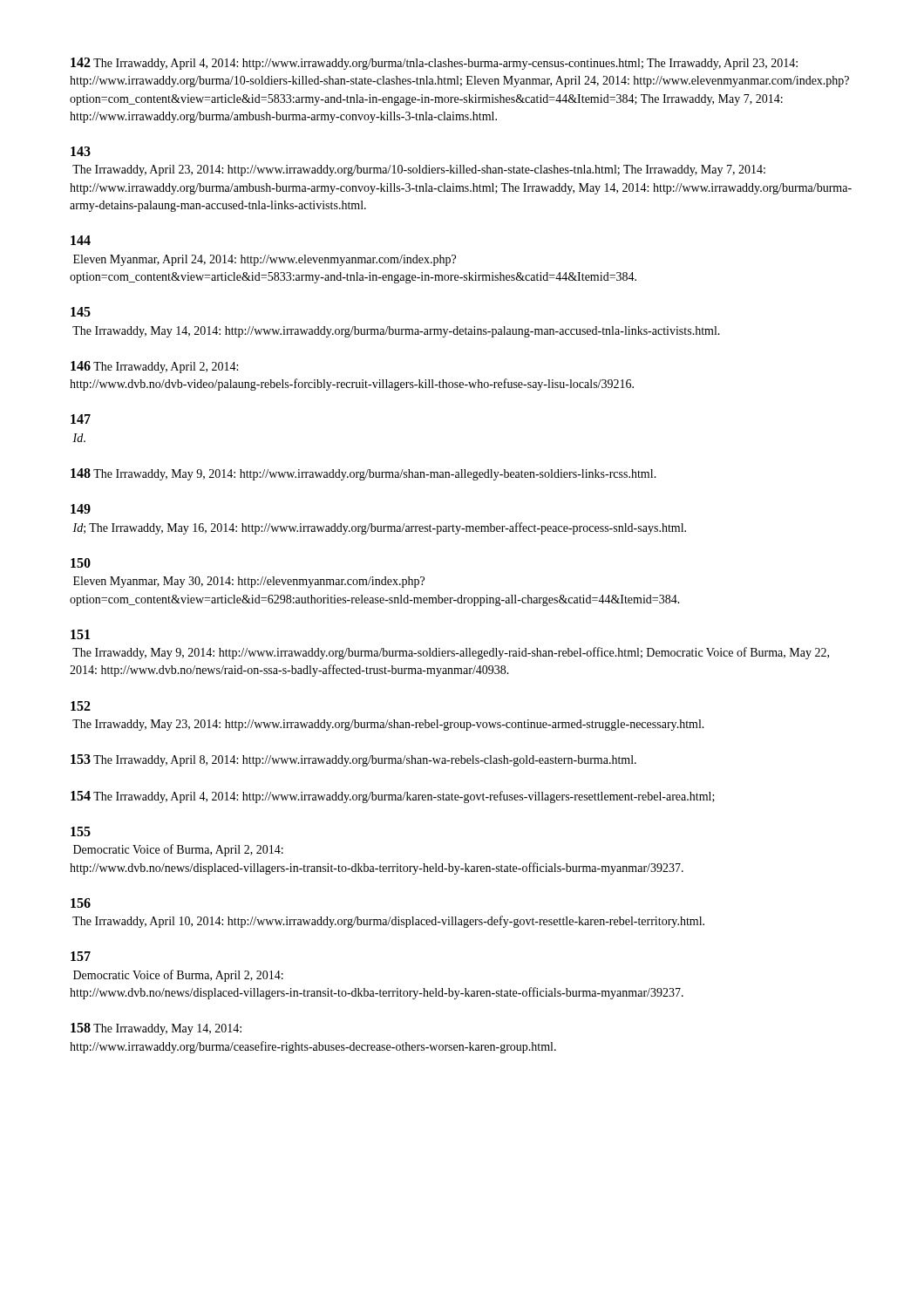
Task: Click on the footnote containing "143 The Irrawaddy,"
Action: (x=461, y=178)
